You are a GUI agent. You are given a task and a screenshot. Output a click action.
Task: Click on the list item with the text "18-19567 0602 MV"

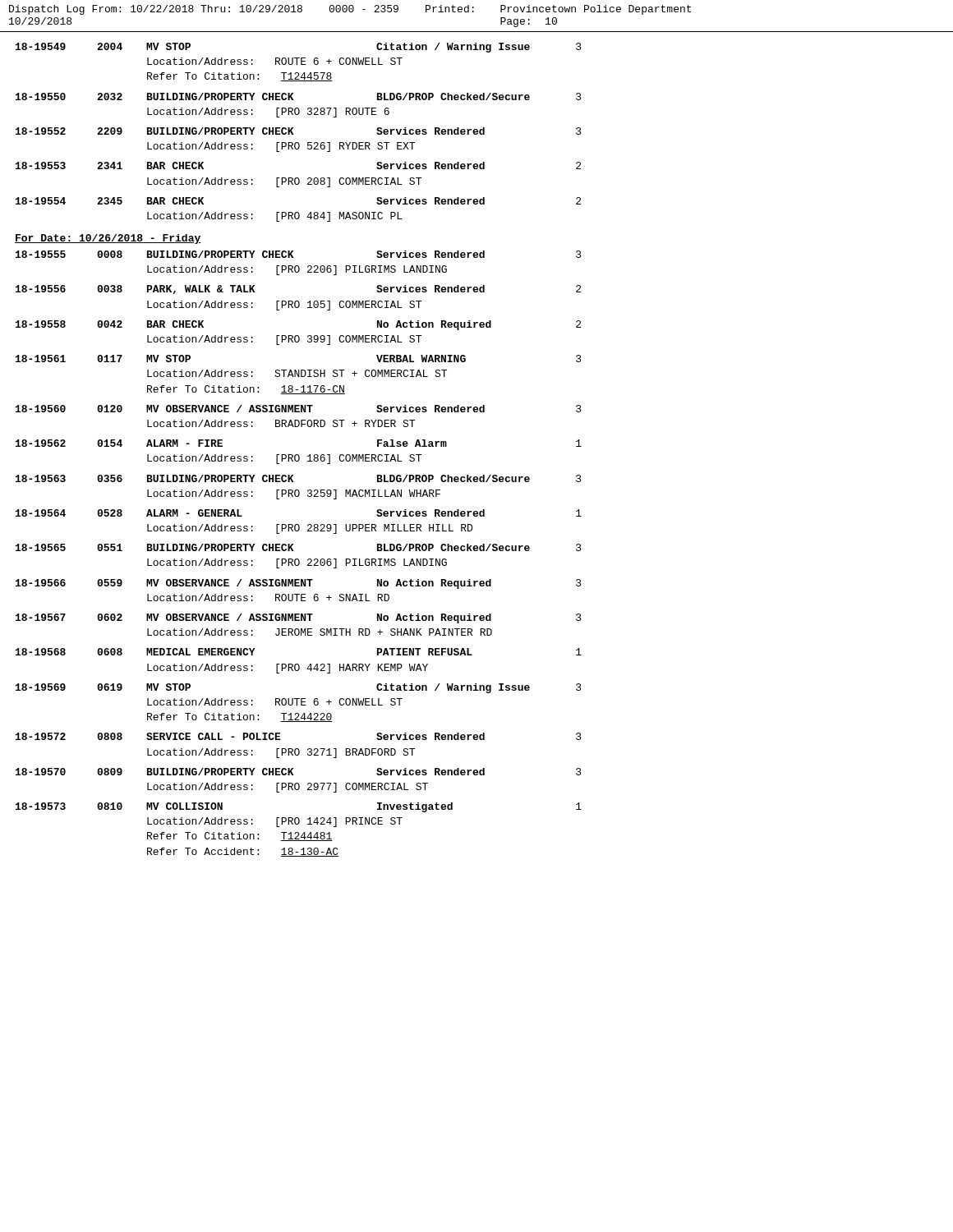coord(476,626)
